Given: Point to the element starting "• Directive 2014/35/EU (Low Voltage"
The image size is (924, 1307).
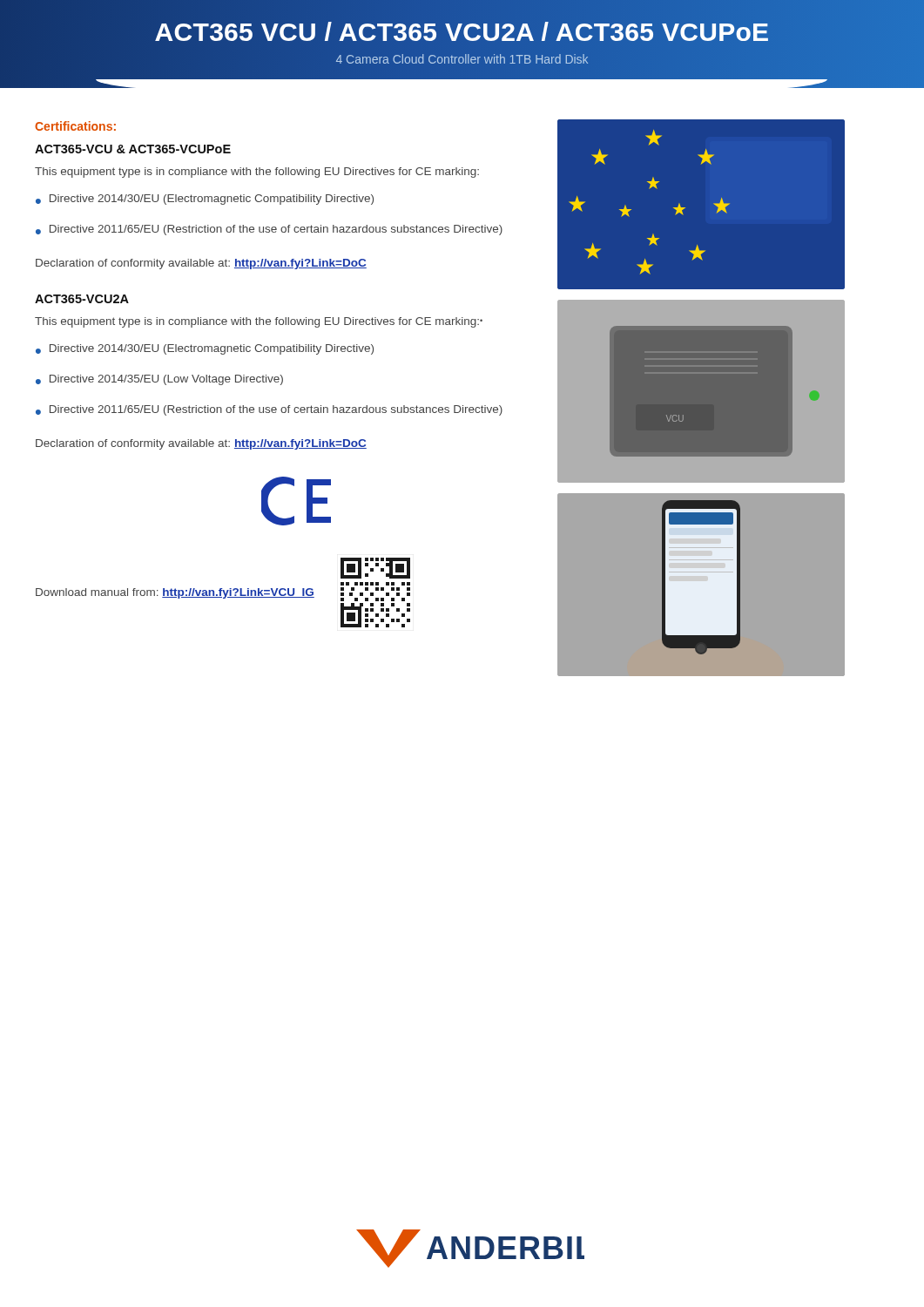Looking at the screenshot, I should point(159,383).
